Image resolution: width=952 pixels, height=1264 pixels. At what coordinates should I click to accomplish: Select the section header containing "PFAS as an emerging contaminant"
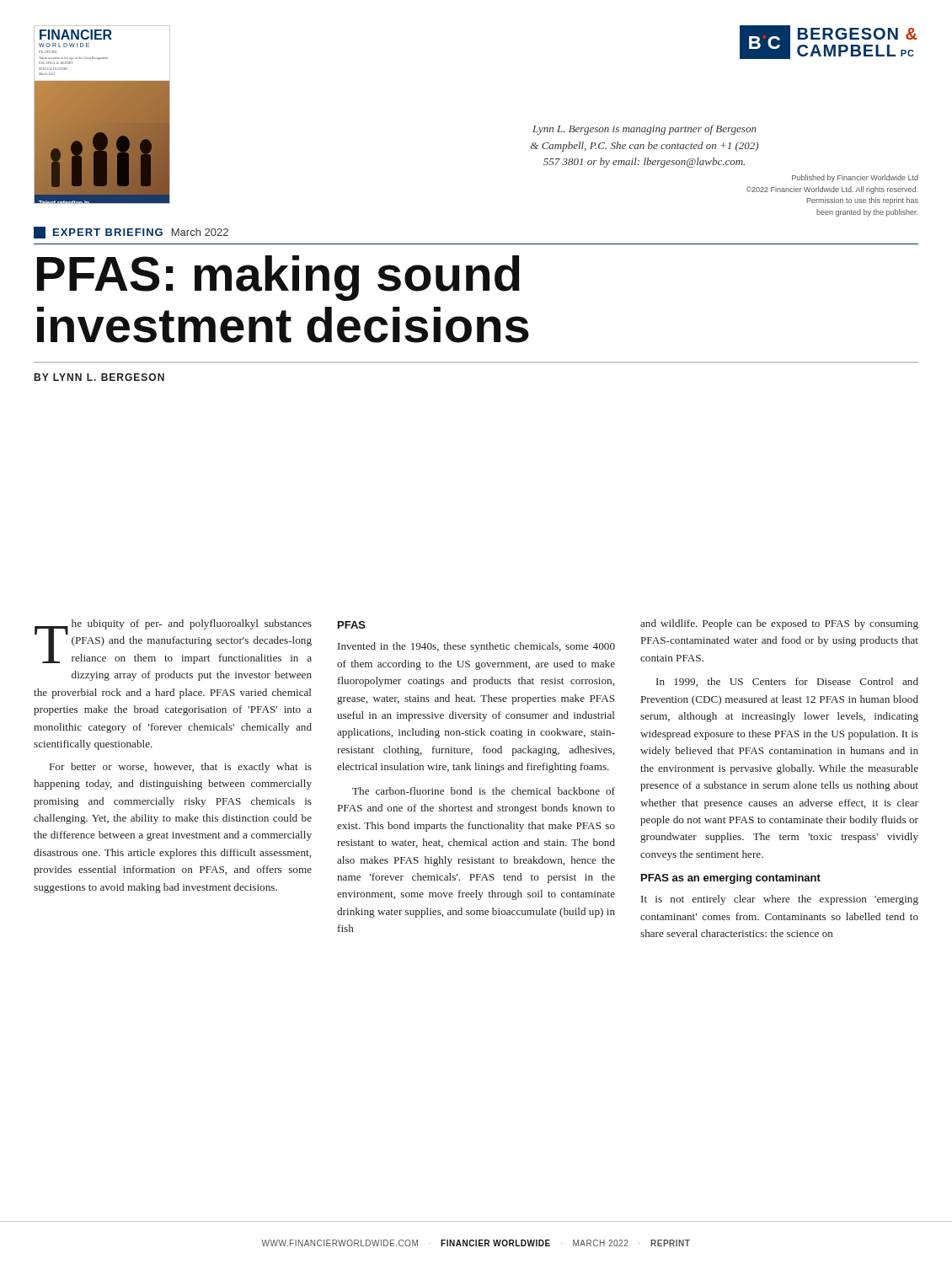tap(730, 878)
